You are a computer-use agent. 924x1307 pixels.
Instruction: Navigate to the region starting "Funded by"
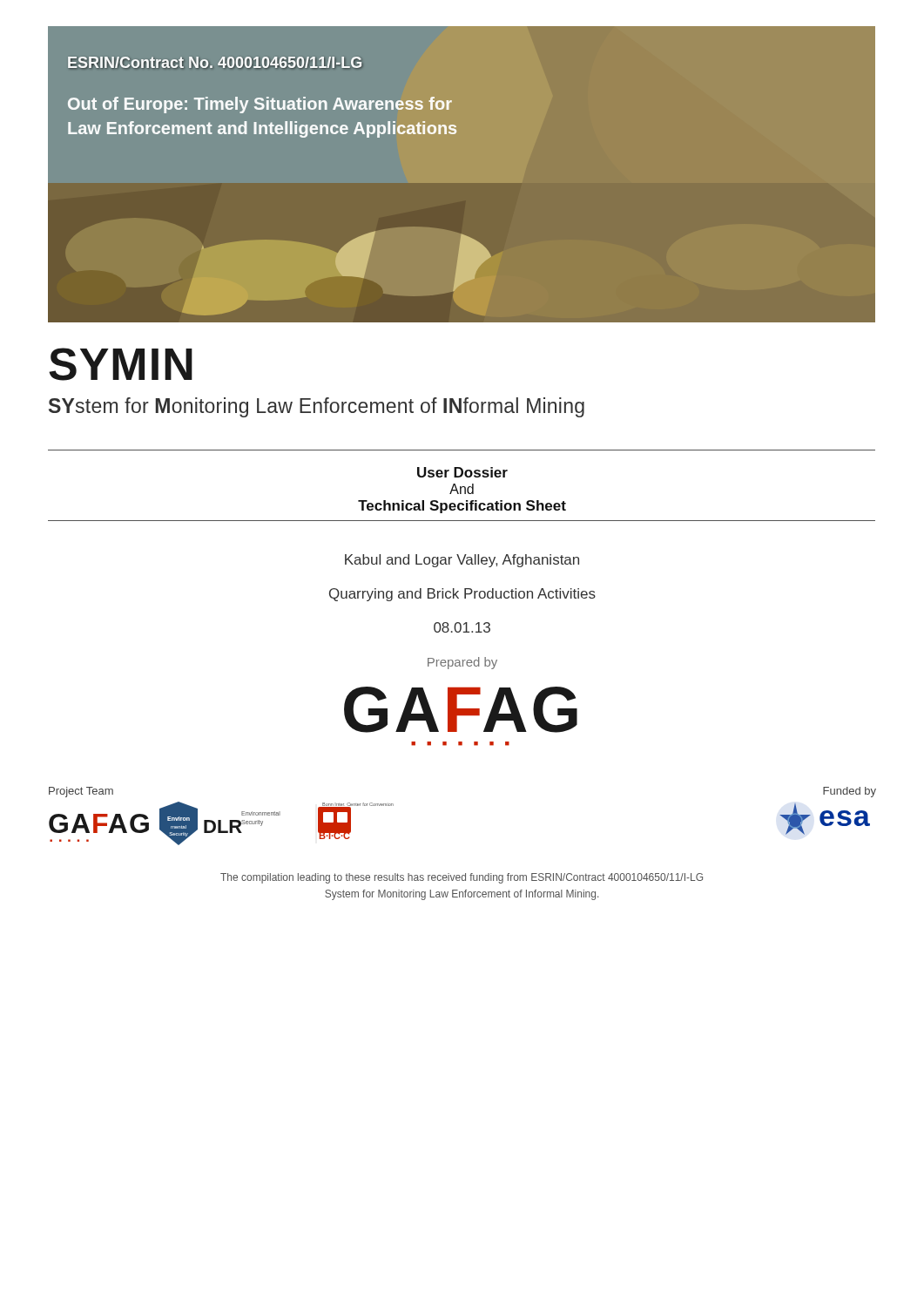click(x=849, y=791)
